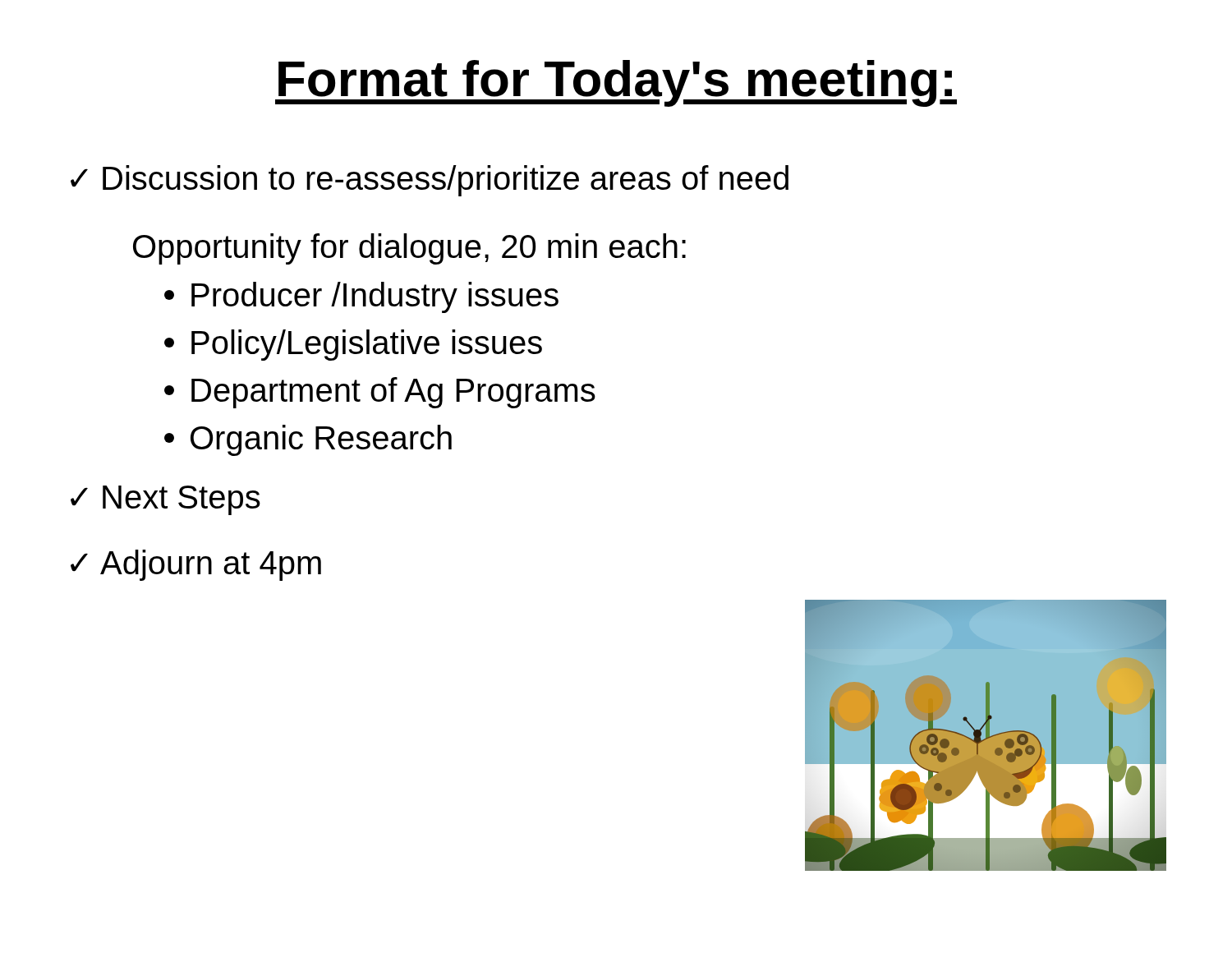This screenshot has height=953, width=1232.
Task: Locate the text "Policy/Legislative issues"
Action: [354, 343]
